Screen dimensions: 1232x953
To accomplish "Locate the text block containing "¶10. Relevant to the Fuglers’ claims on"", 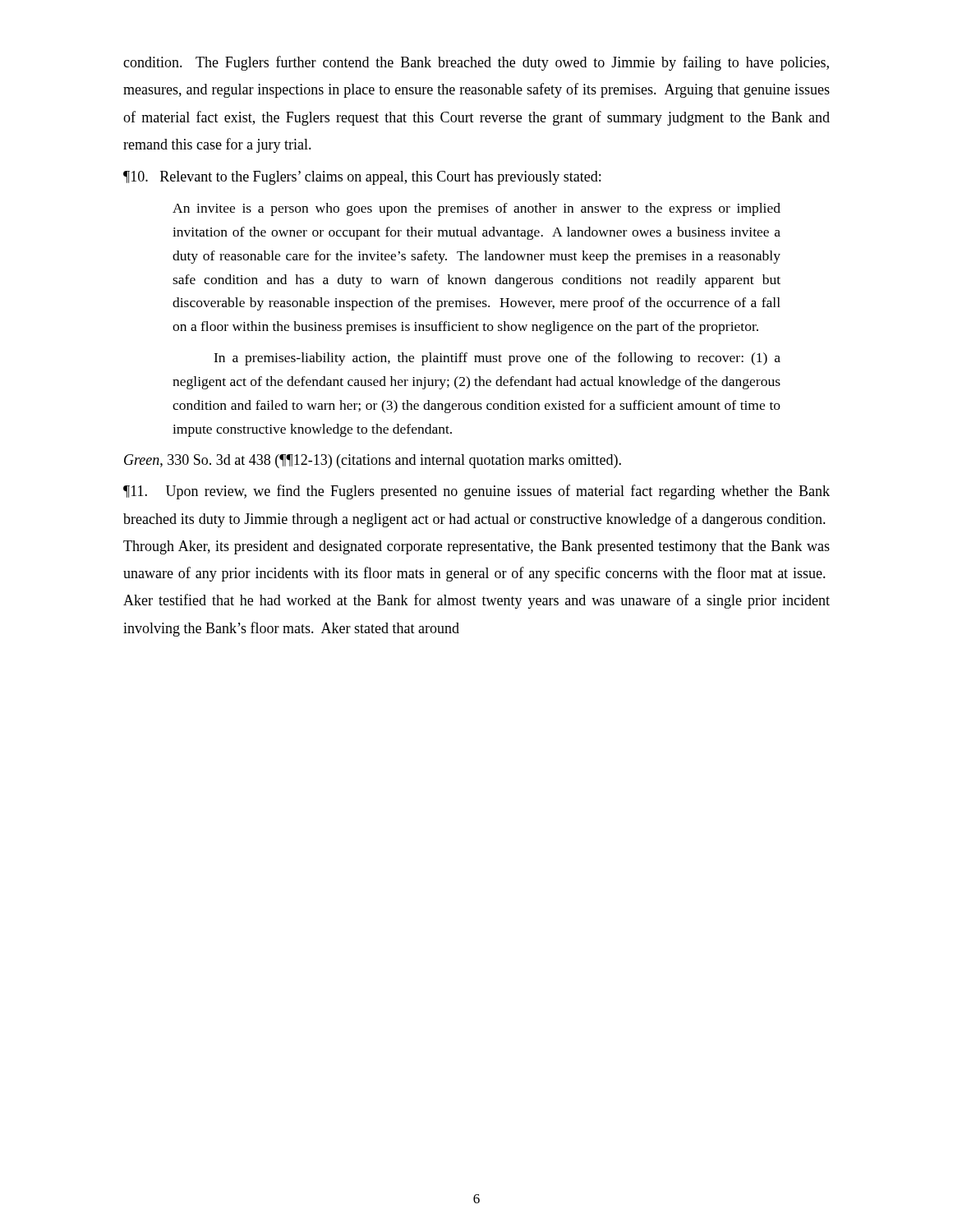I will (x=476, y=177).
